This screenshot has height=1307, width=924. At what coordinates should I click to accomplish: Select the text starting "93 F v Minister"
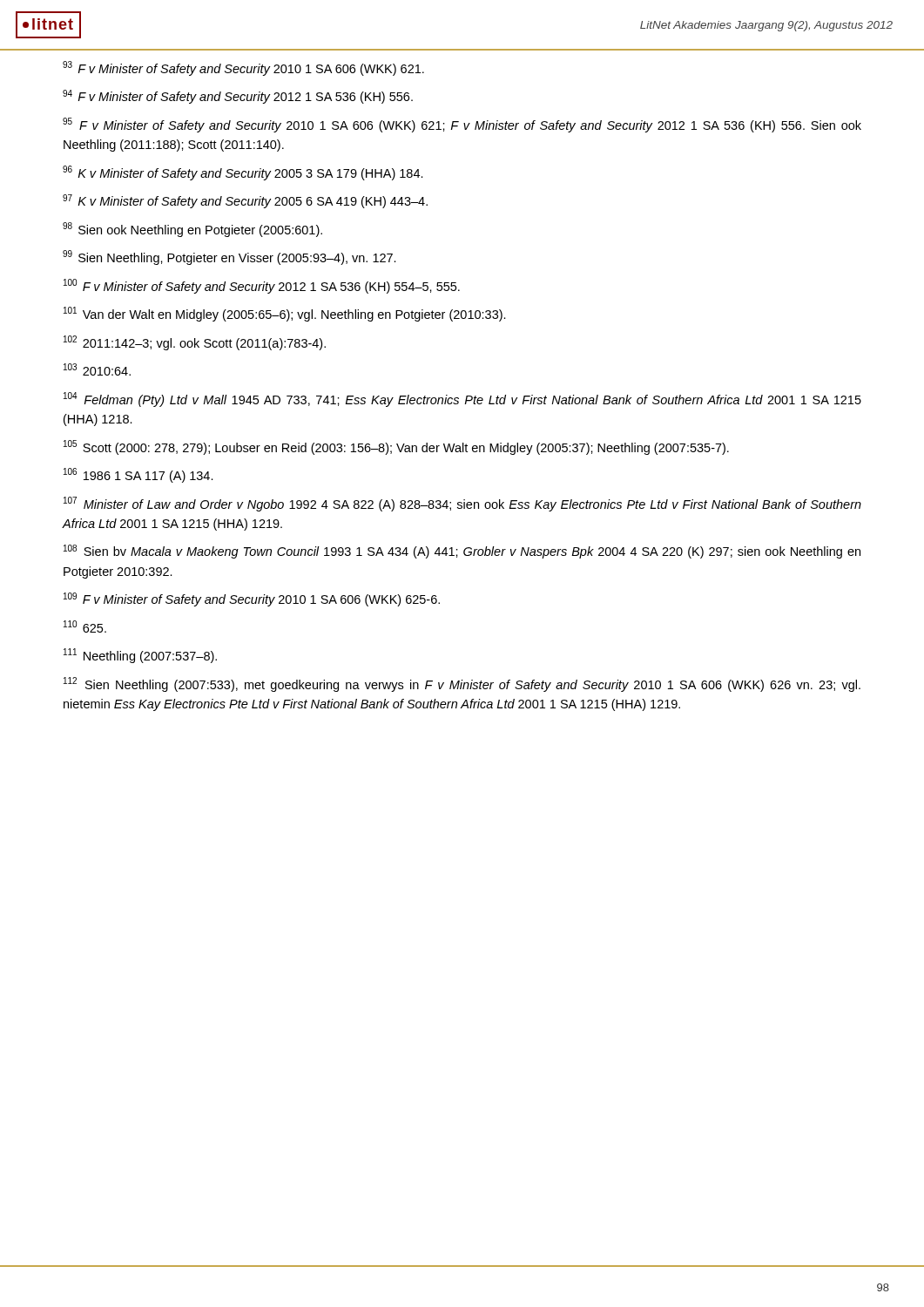tap(244, 68)
